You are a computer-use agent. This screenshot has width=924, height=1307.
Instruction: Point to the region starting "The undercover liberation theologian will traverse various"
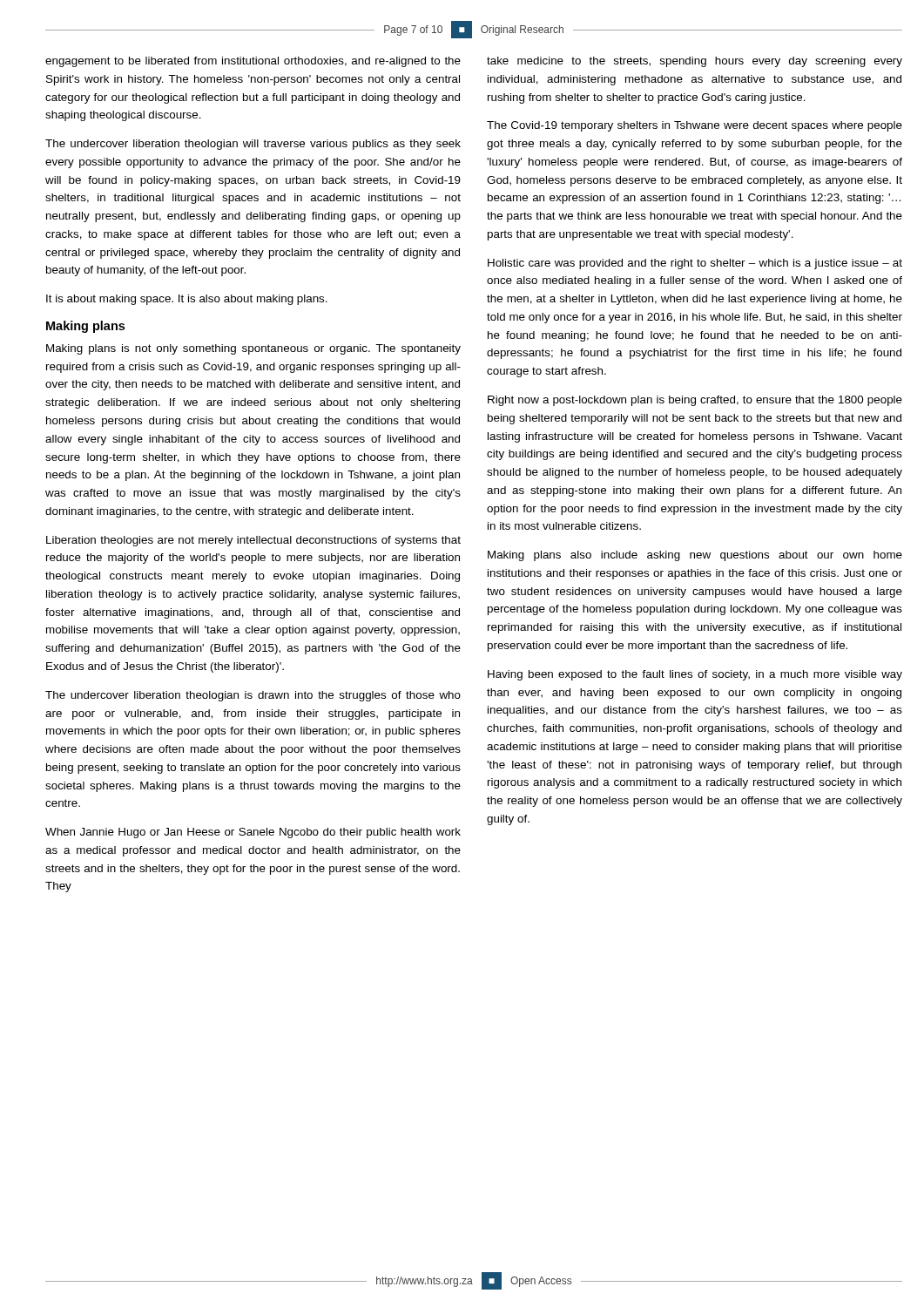point(253,207)
